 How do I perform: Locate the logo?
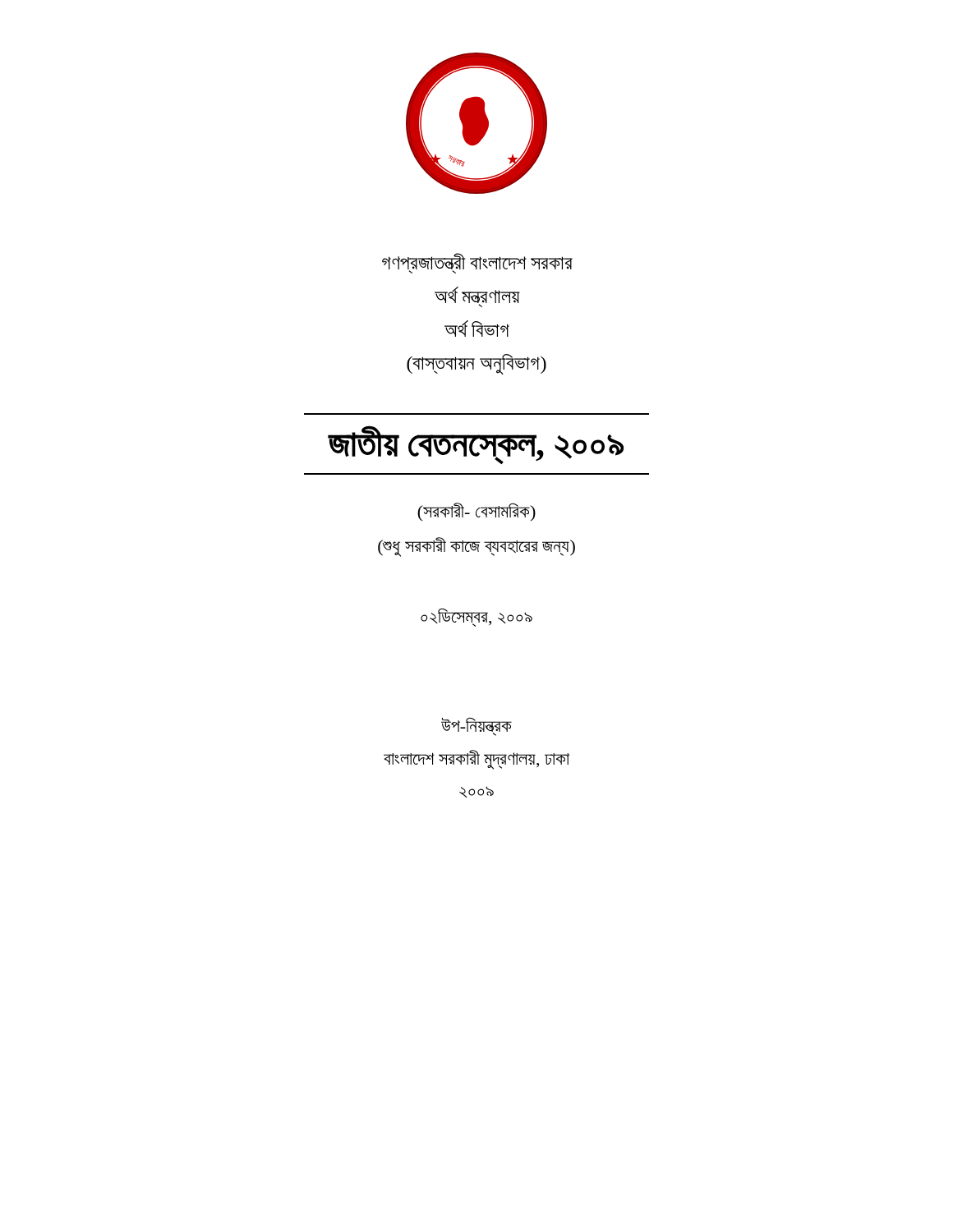[476, 123]
